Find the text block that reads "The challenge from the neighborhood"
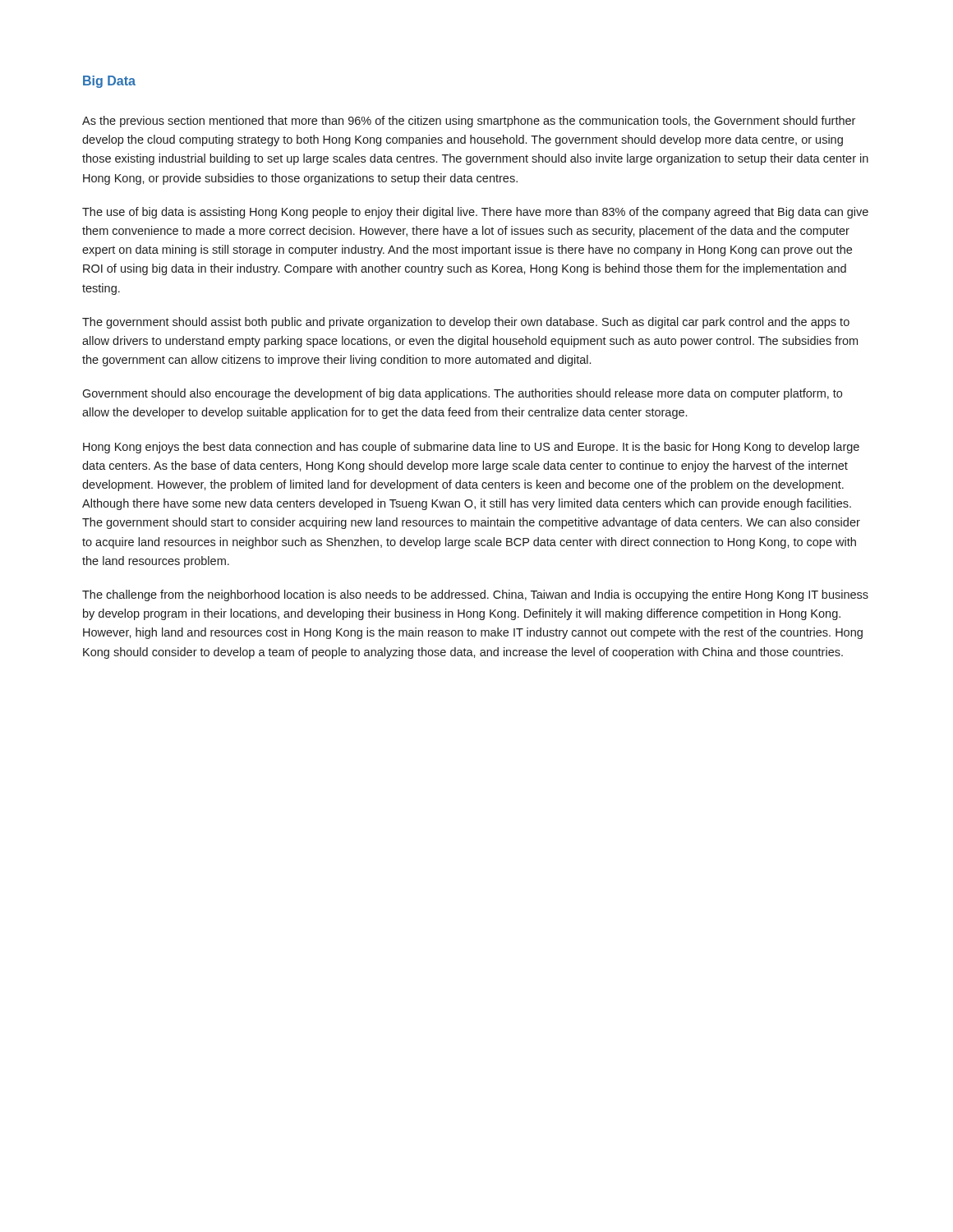The height and width of the screenshot is (1232, 953). pos(475,623)
